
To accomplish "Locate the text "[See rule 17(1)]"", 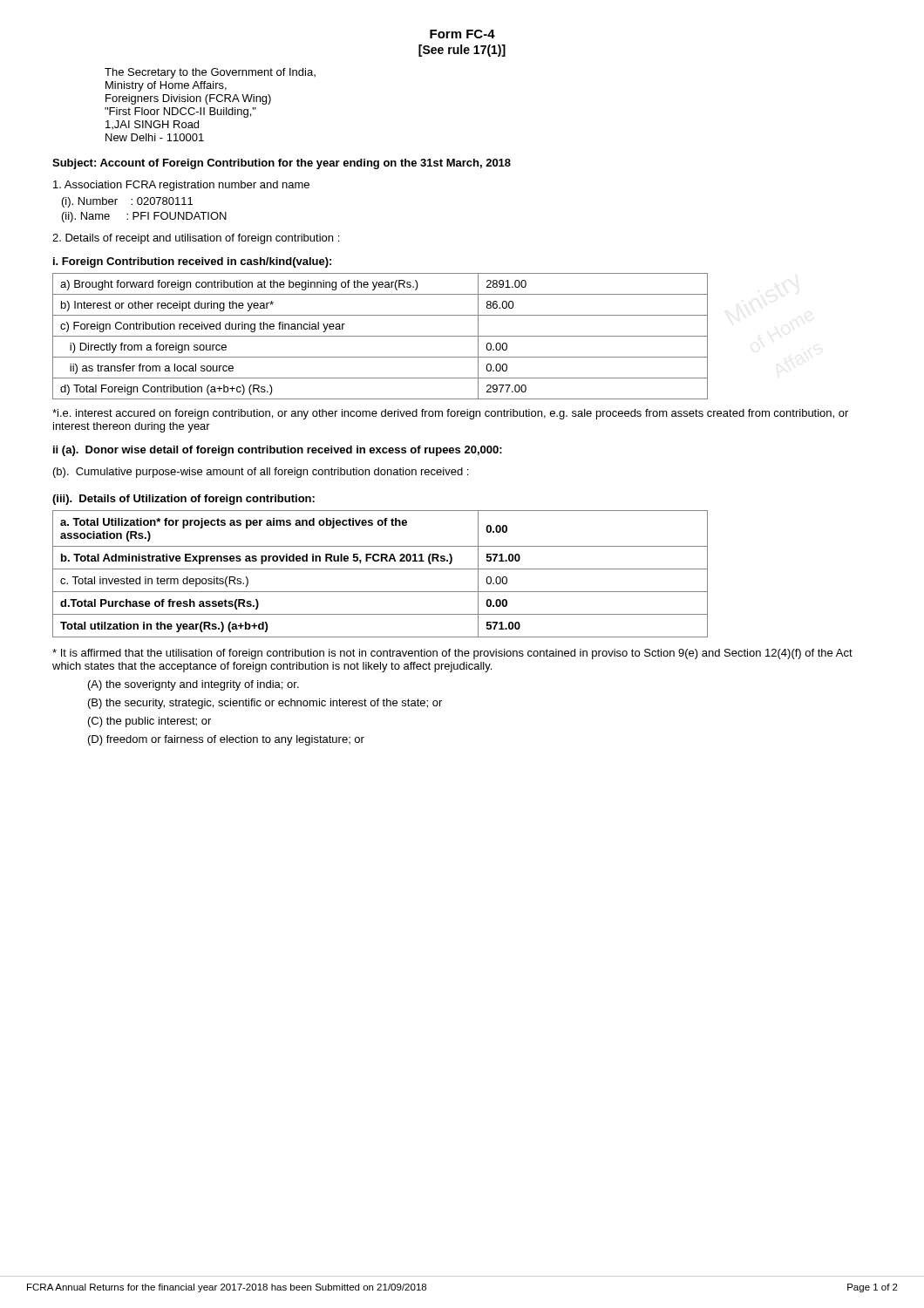I will [x=462, y=50].
